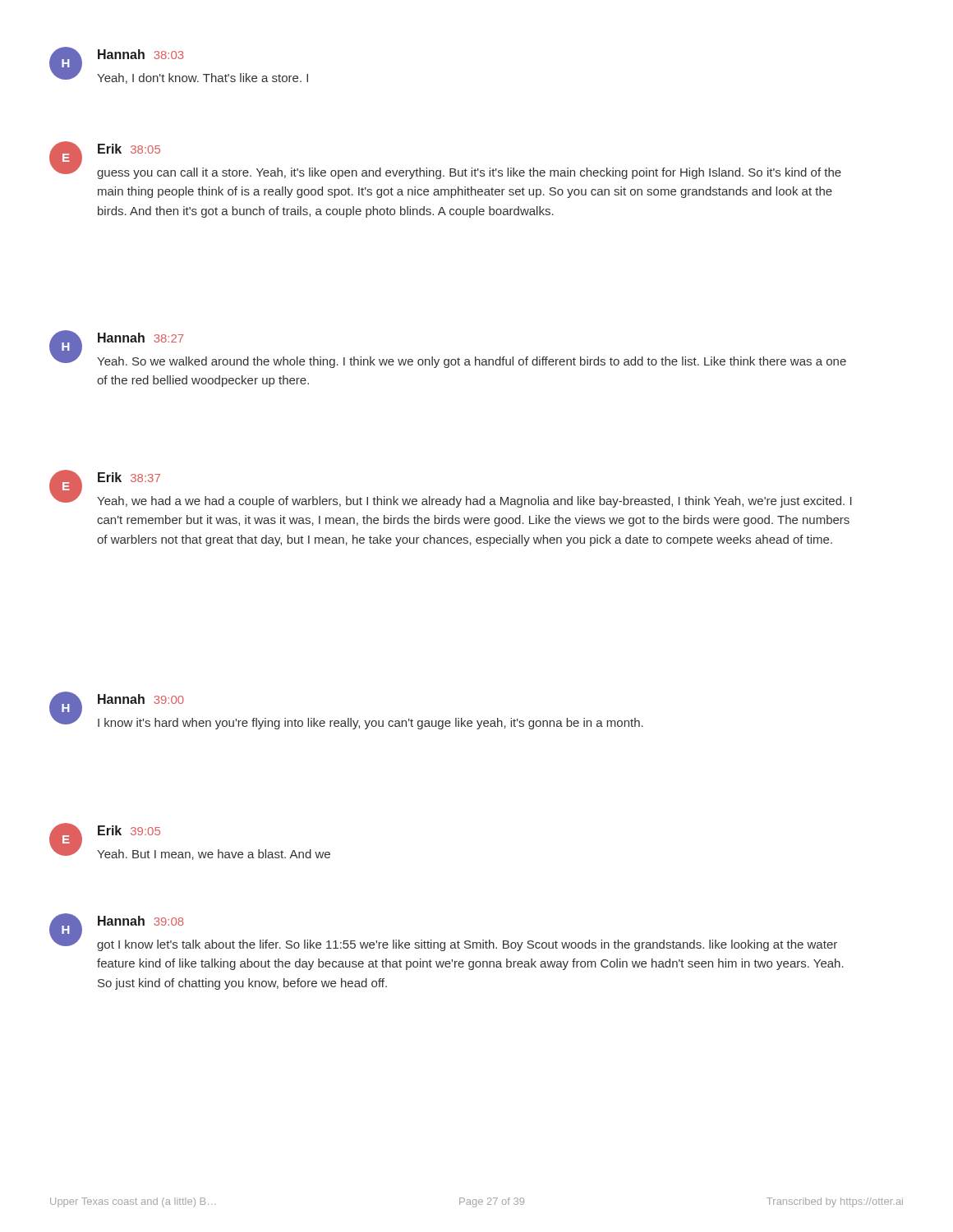Select the text block starting "H Hannah 39:00 I know it's hard"
Viewport: 953px width, 1232px height.
point(452,711)
